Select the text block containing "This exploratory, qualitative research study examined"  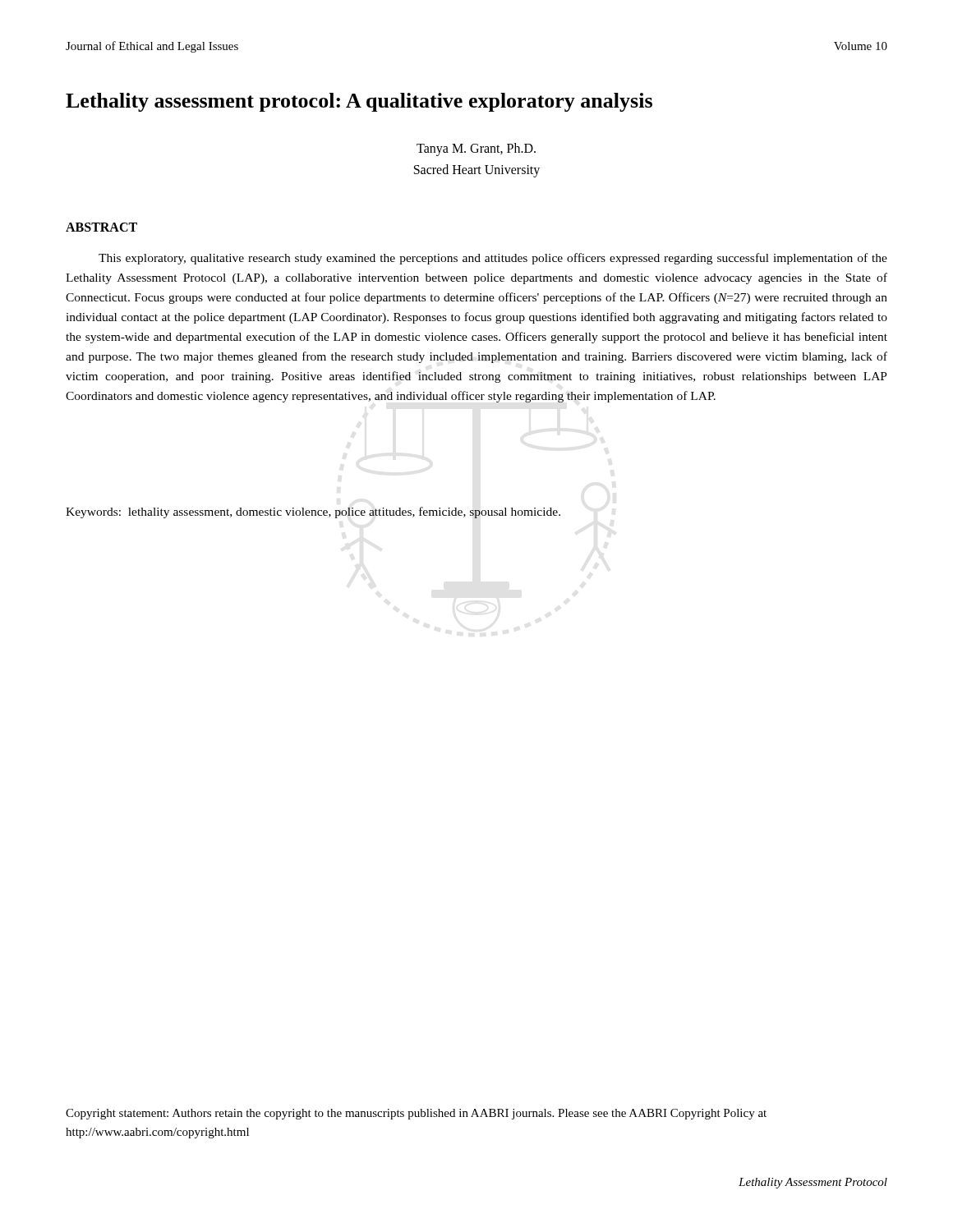(476, 327)
